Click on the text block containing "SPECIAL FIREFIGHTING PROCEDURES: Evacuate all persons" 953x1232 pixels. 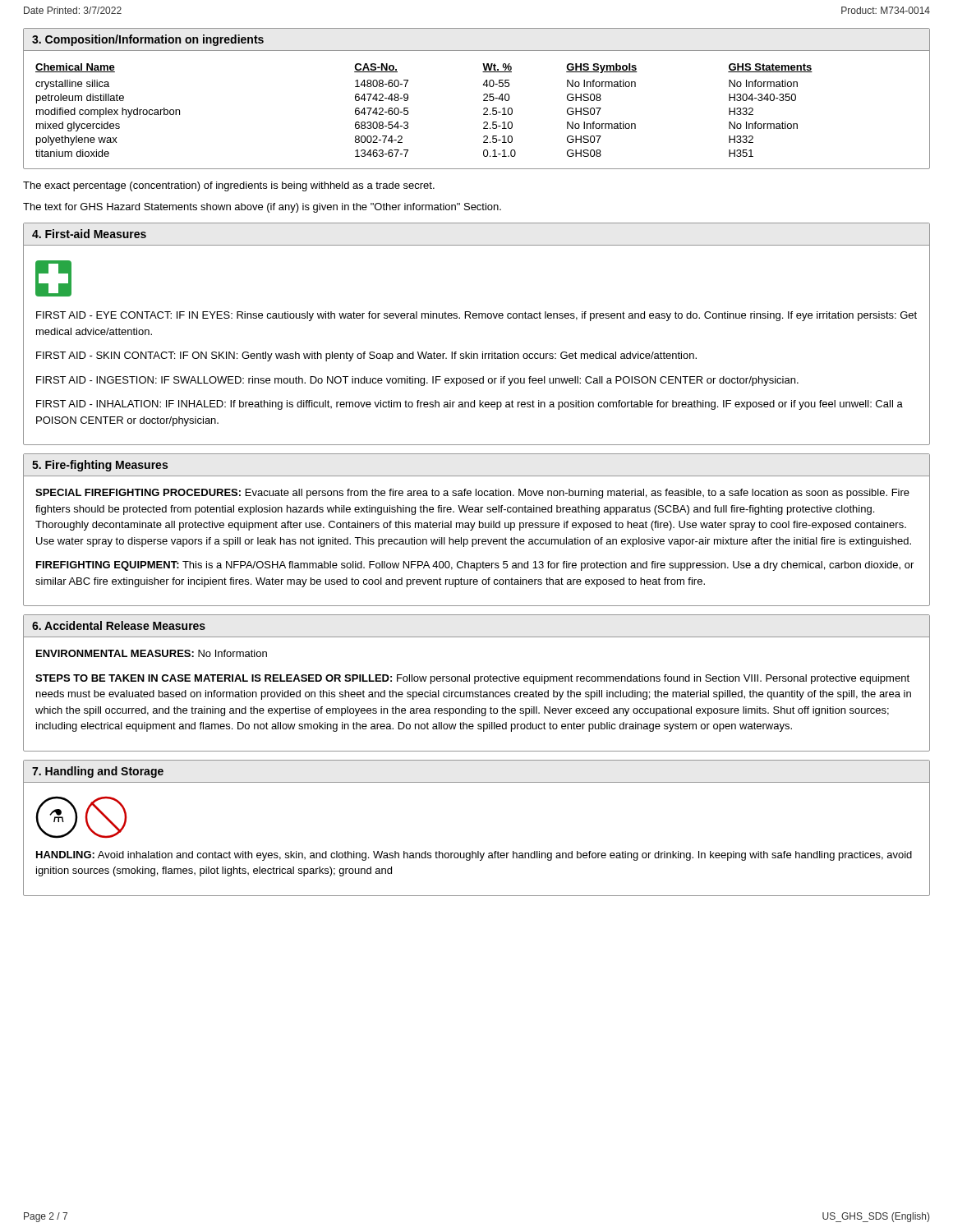pos(474,516)
